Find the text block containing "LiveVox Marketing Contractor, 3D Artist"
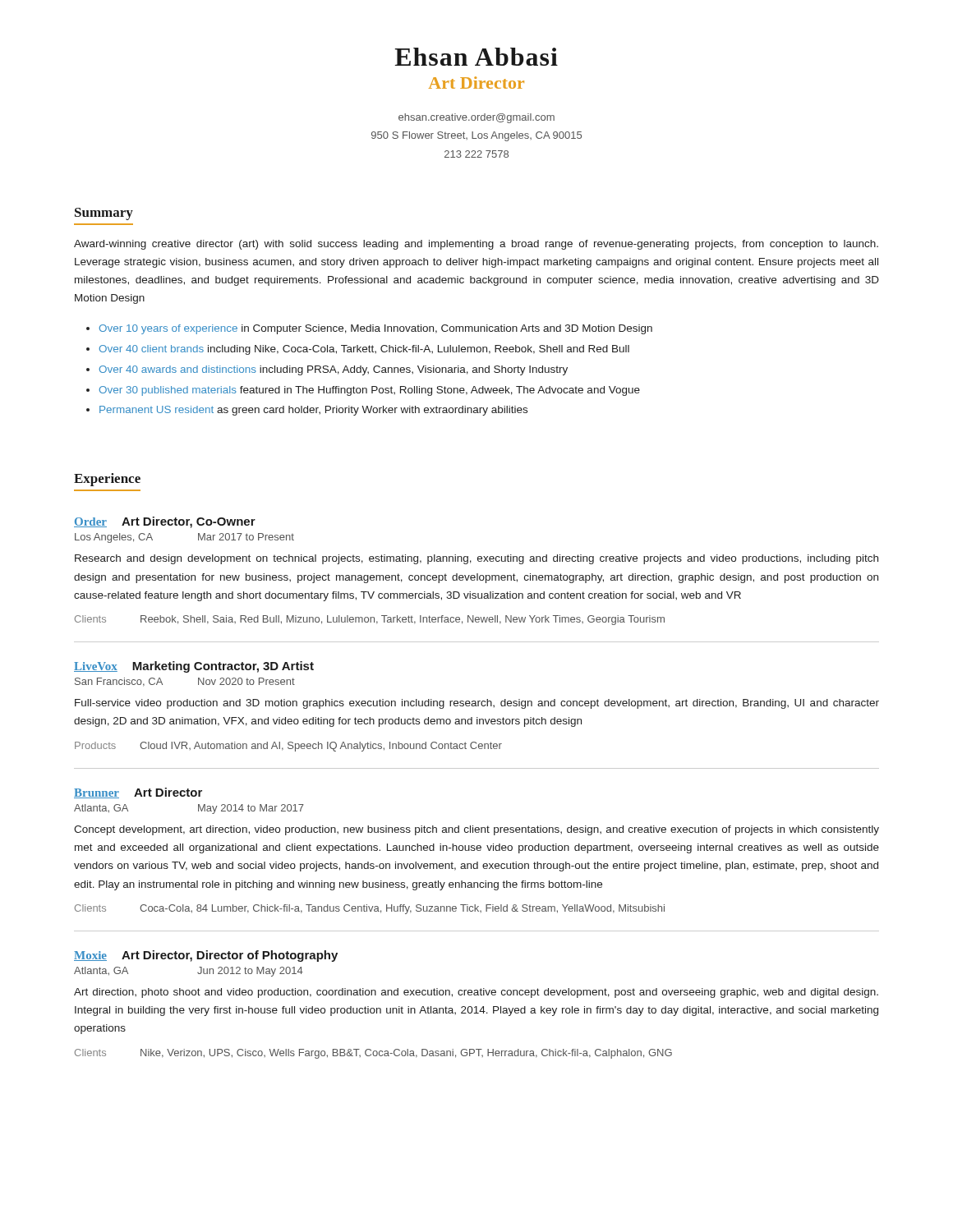 click(194, 667)
